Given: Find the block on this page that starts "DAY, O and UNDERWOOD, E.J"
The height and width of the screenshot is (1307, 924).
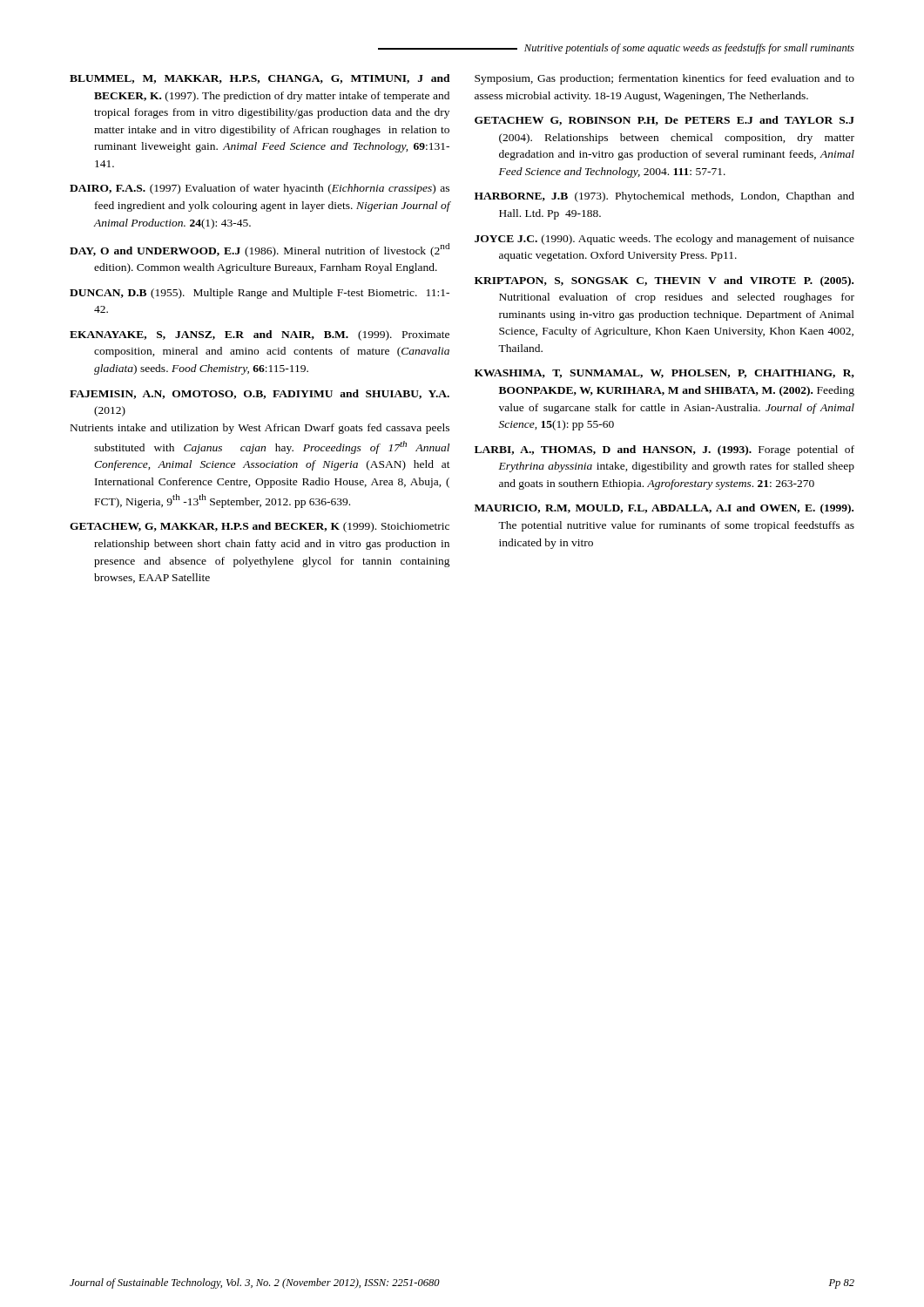Looking at the screenshot, I should click(260, 257).
